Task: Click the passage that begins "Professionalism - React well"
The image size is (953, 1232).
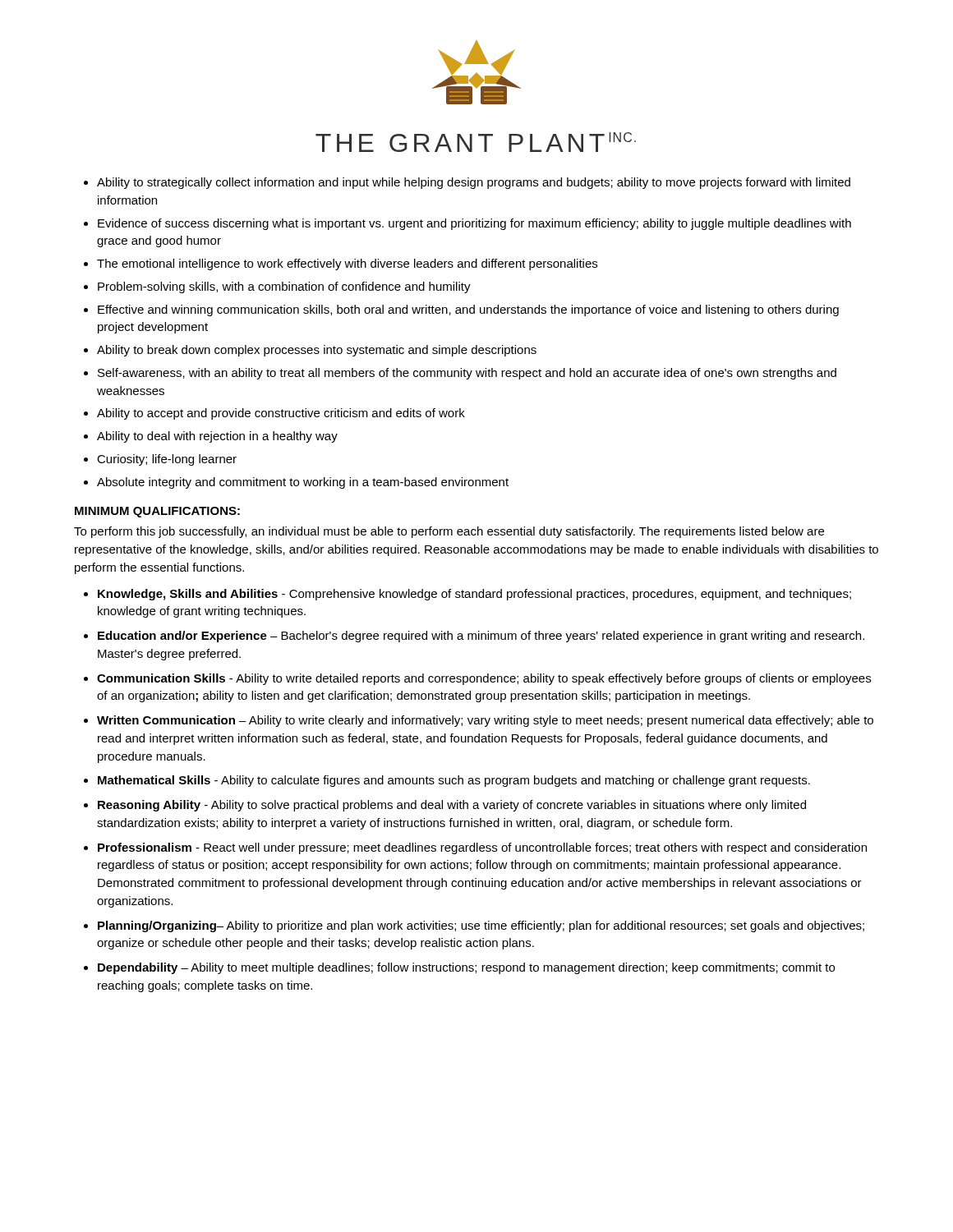Action: coord(482,874)
